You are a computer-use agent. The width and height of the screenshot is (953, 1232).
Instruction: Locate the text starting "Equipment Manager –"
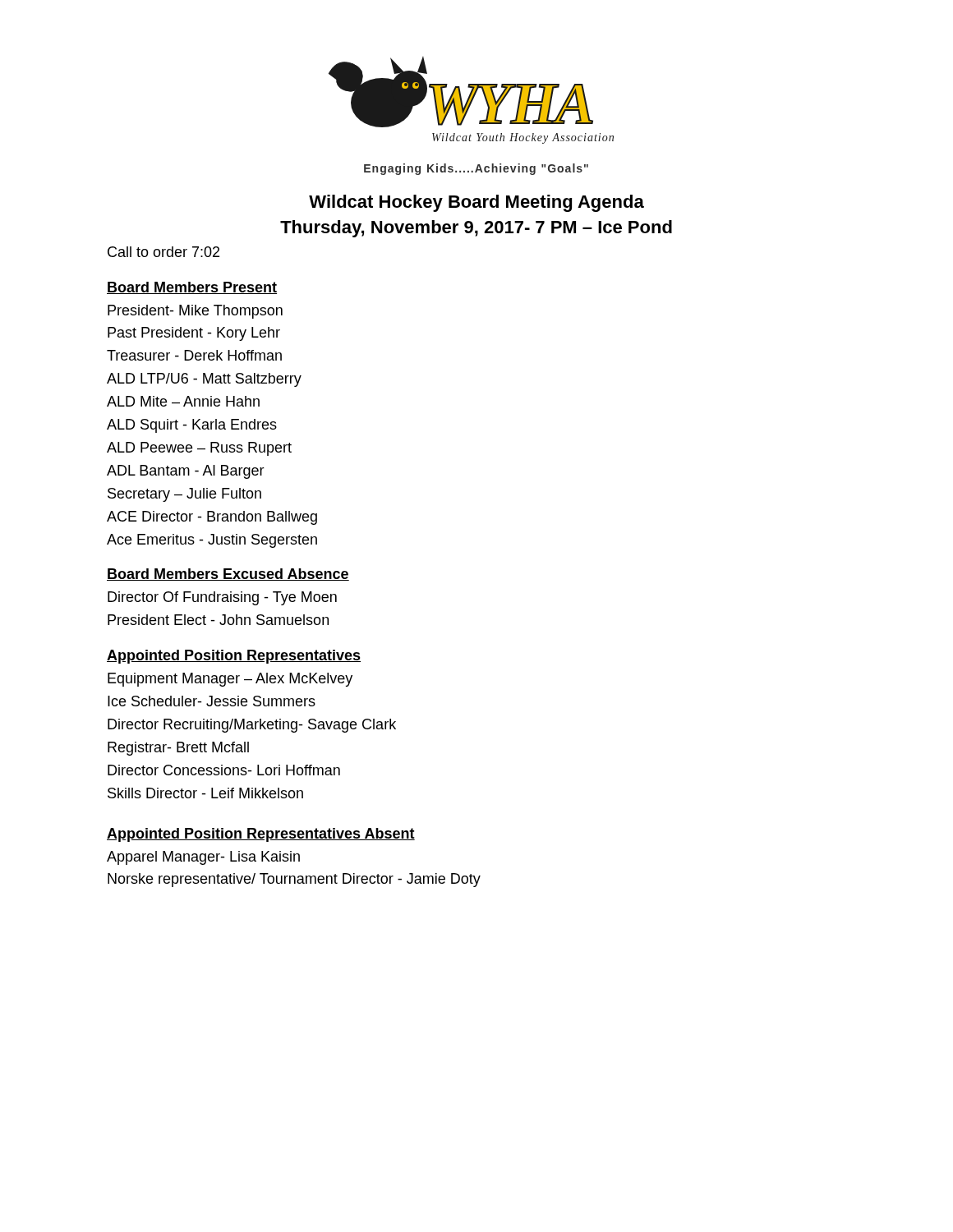tap(230, 680)
